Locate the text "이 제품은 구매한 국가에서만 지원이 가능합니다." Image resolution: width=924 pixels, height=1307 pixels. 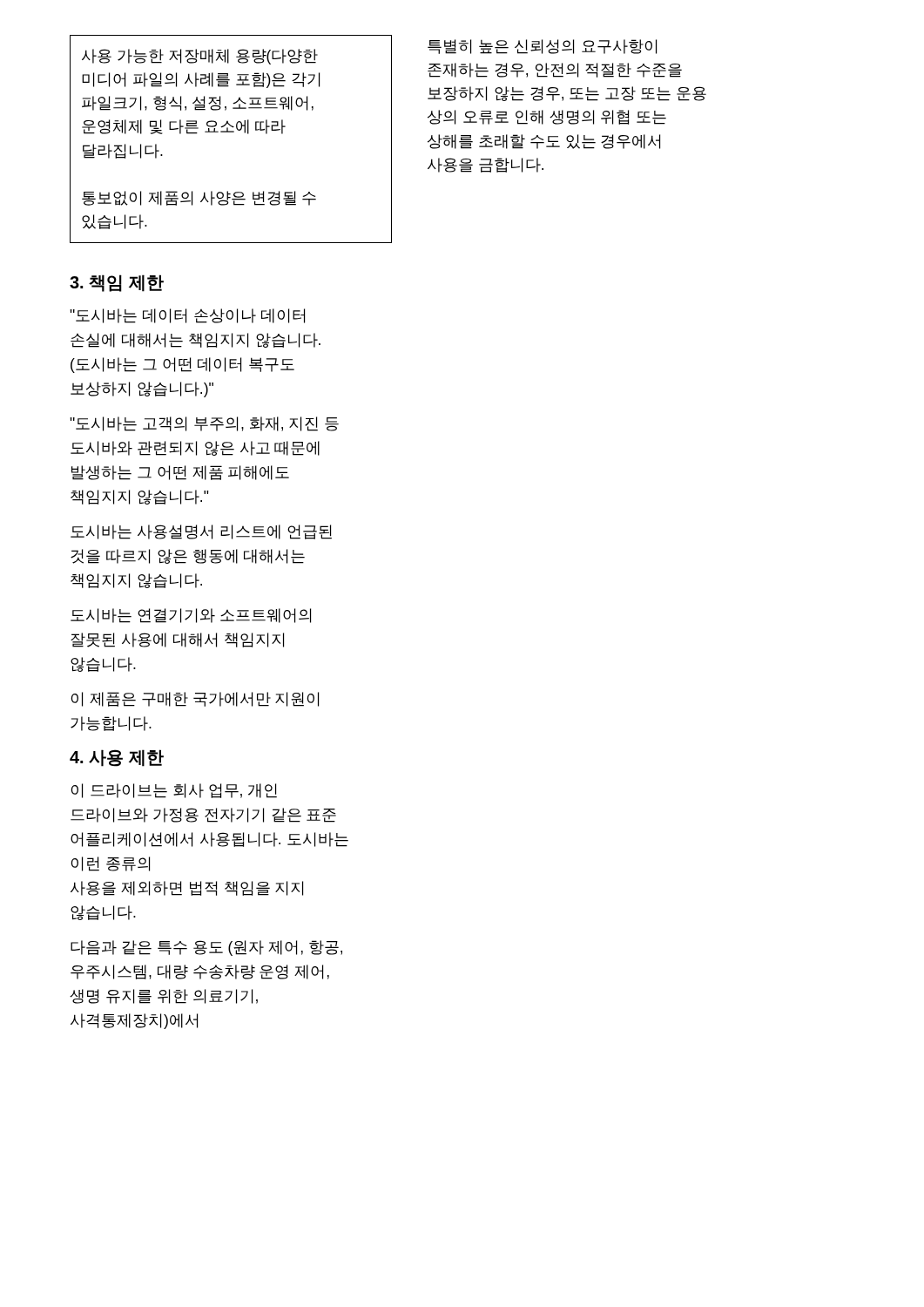pos(196,711)
